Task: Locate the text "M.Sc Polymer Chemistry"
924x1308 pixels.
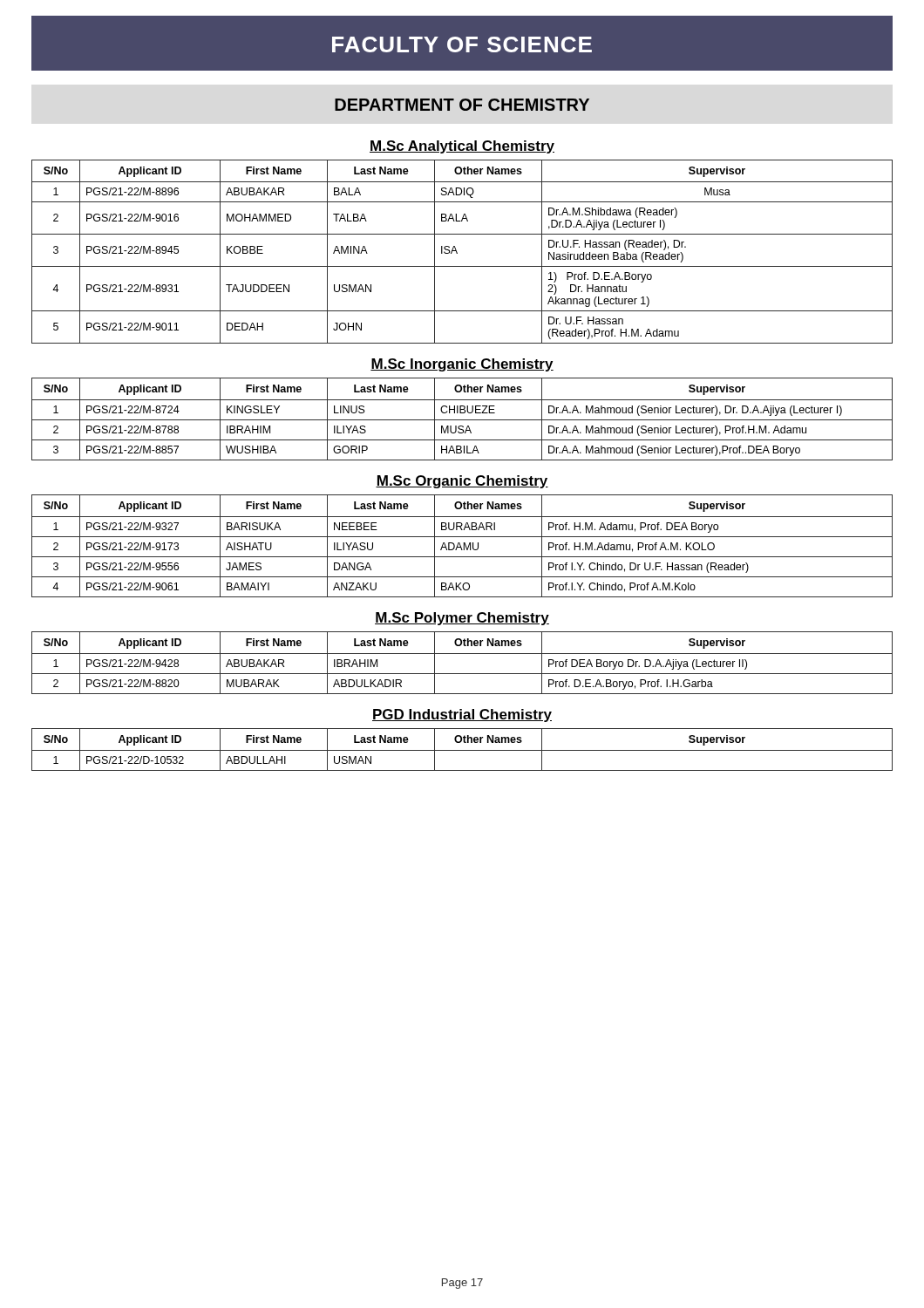Action: pyautogui.click(x=462, y=618)
